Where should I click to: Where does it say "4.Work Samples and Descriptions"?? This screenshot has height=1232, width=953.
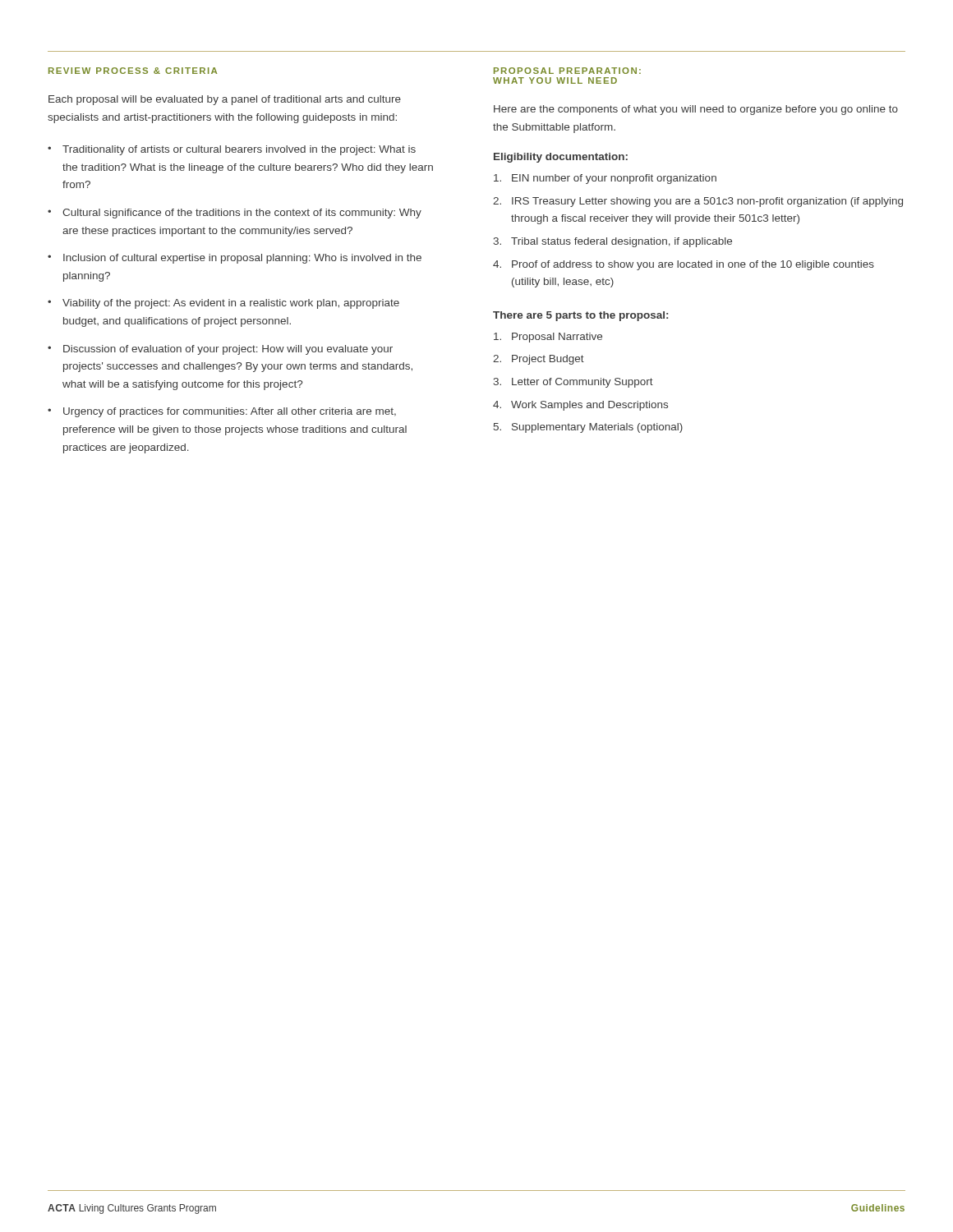click(x=581, y=404)
